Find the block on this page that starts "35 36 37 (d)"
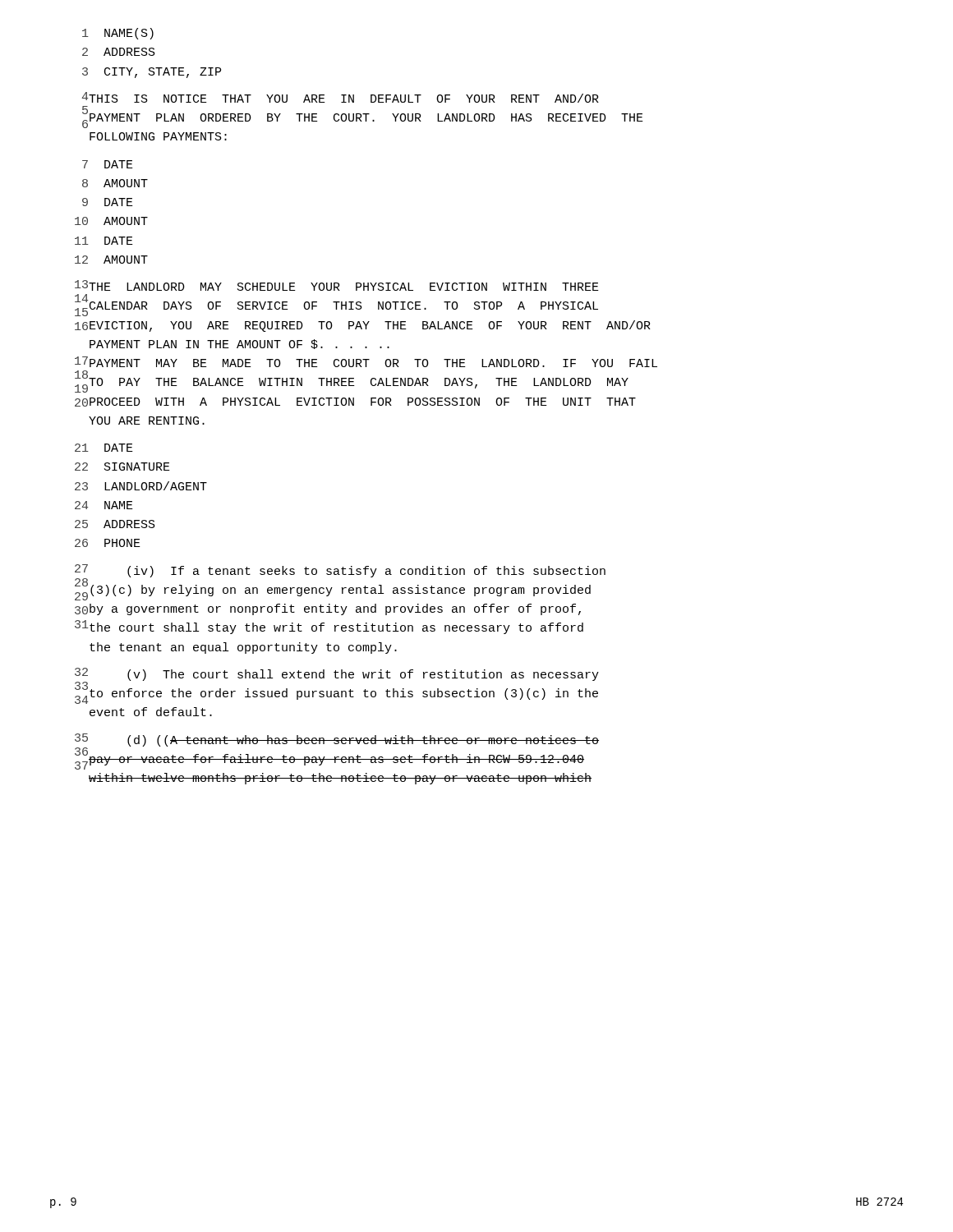This screenshot has height=1232, width=953. (476, 760)
